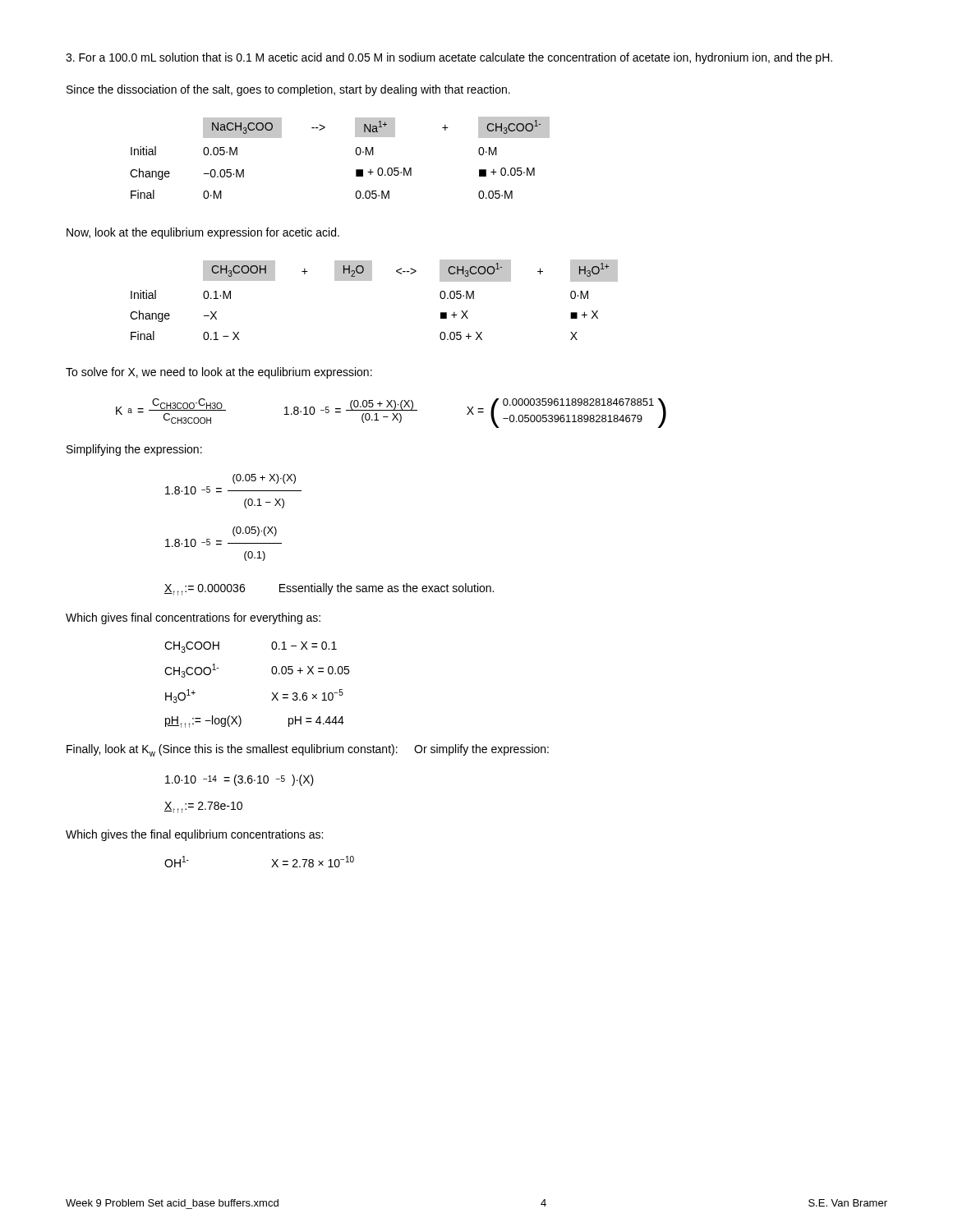Viewport: 953px width, 1232px height.
Task: Find "Simplifying the expression:" on this page
Action: pyautogui.click(x=134, y=449)
